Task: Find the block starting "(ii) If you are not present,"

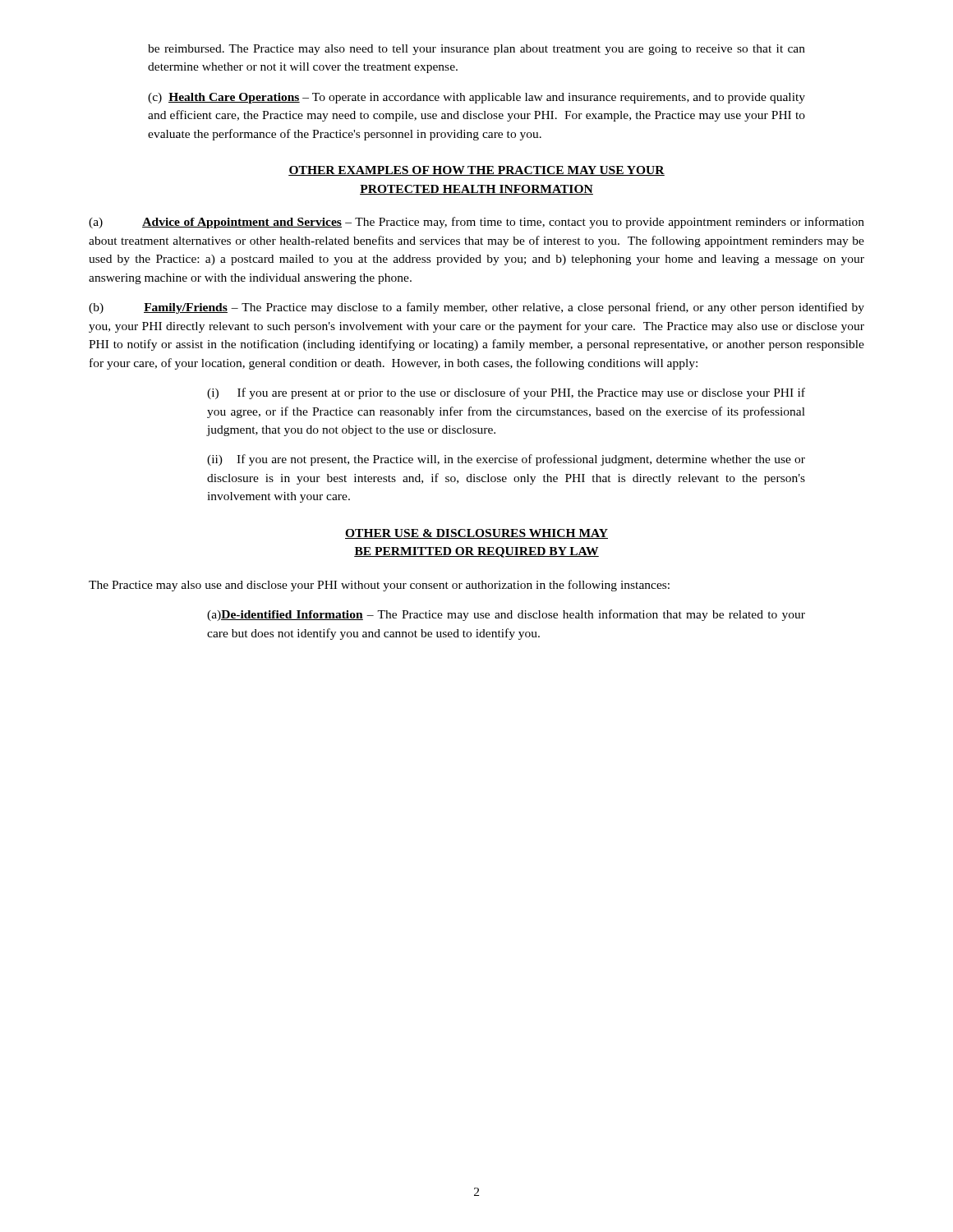Action: click(x=506, y=478)
